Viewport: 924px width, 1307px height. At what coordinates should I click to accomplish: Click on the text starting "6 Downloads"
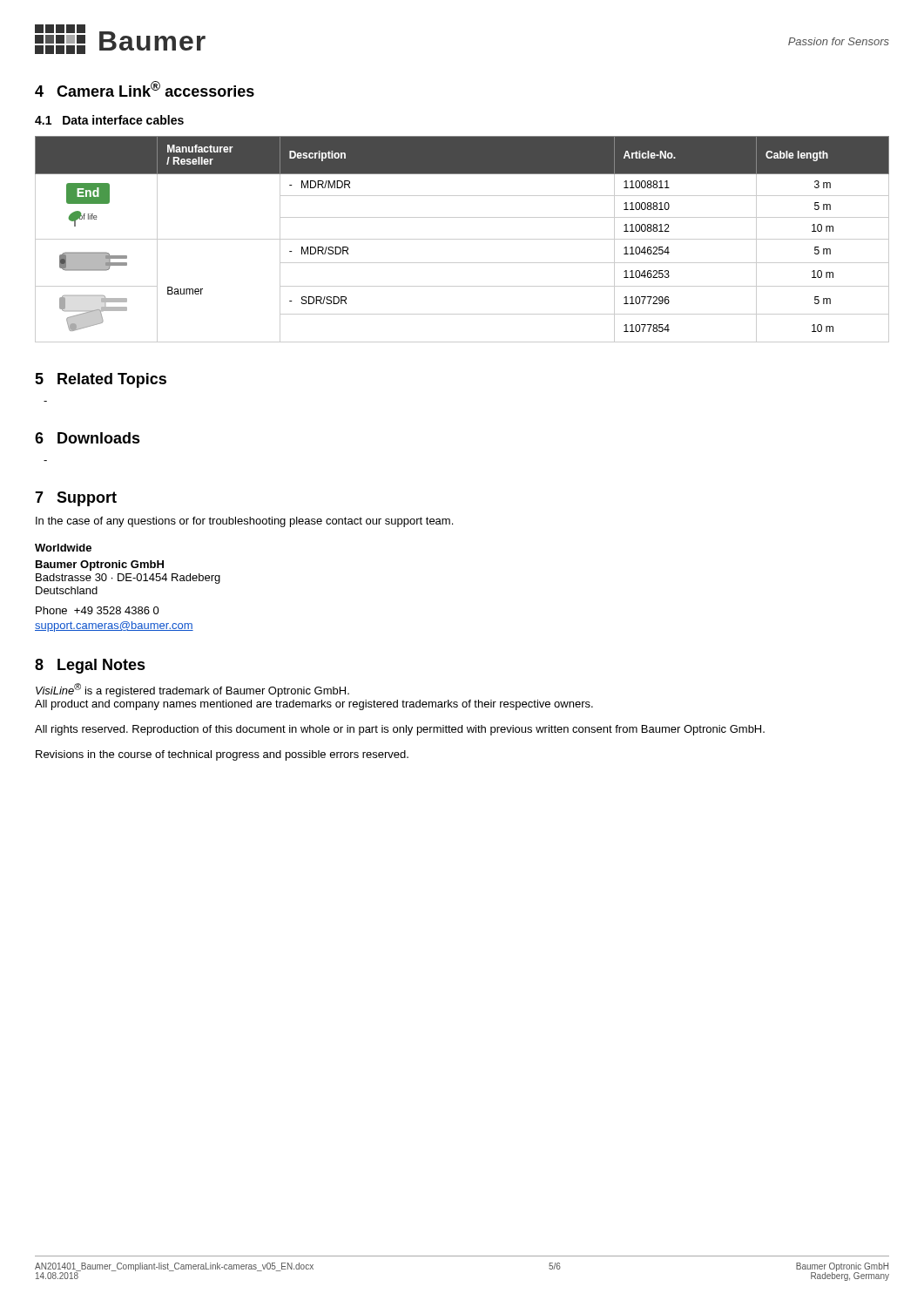[88, 438]
